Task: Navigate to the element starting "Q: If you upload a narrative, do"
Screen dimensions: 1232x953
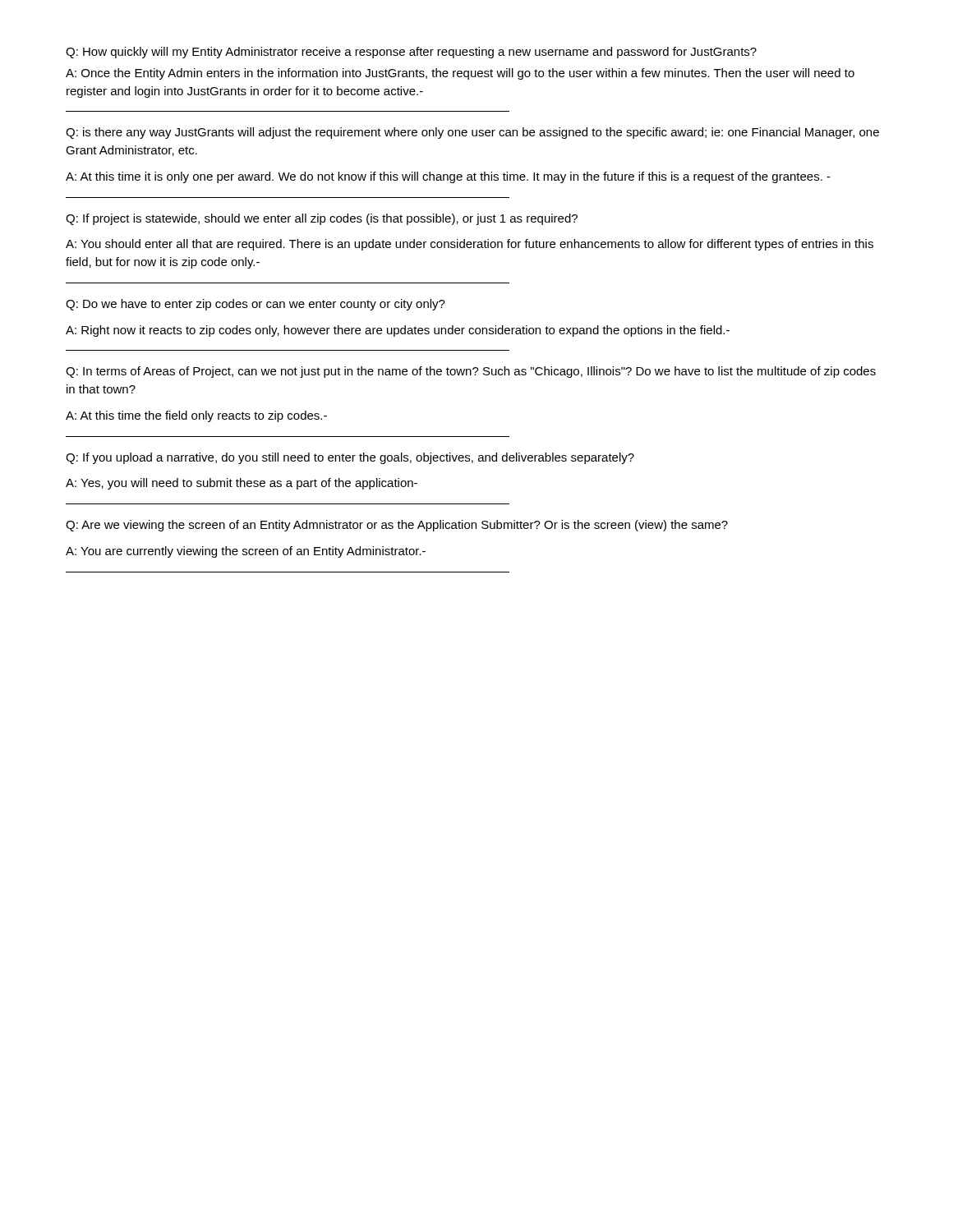Action: pos(476,470)
